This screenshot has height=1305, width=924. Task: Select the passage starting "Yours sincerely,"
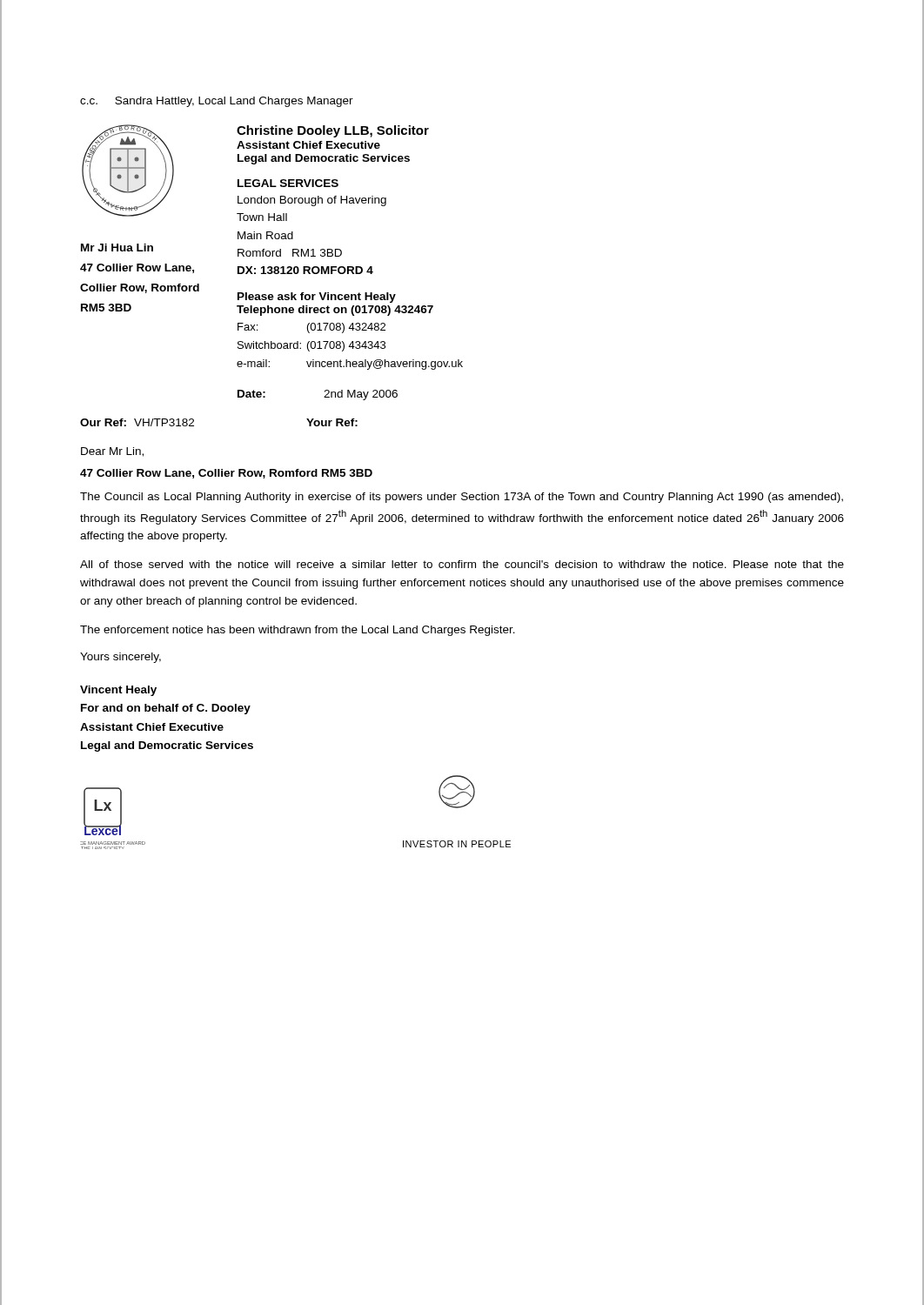(121, 656)
